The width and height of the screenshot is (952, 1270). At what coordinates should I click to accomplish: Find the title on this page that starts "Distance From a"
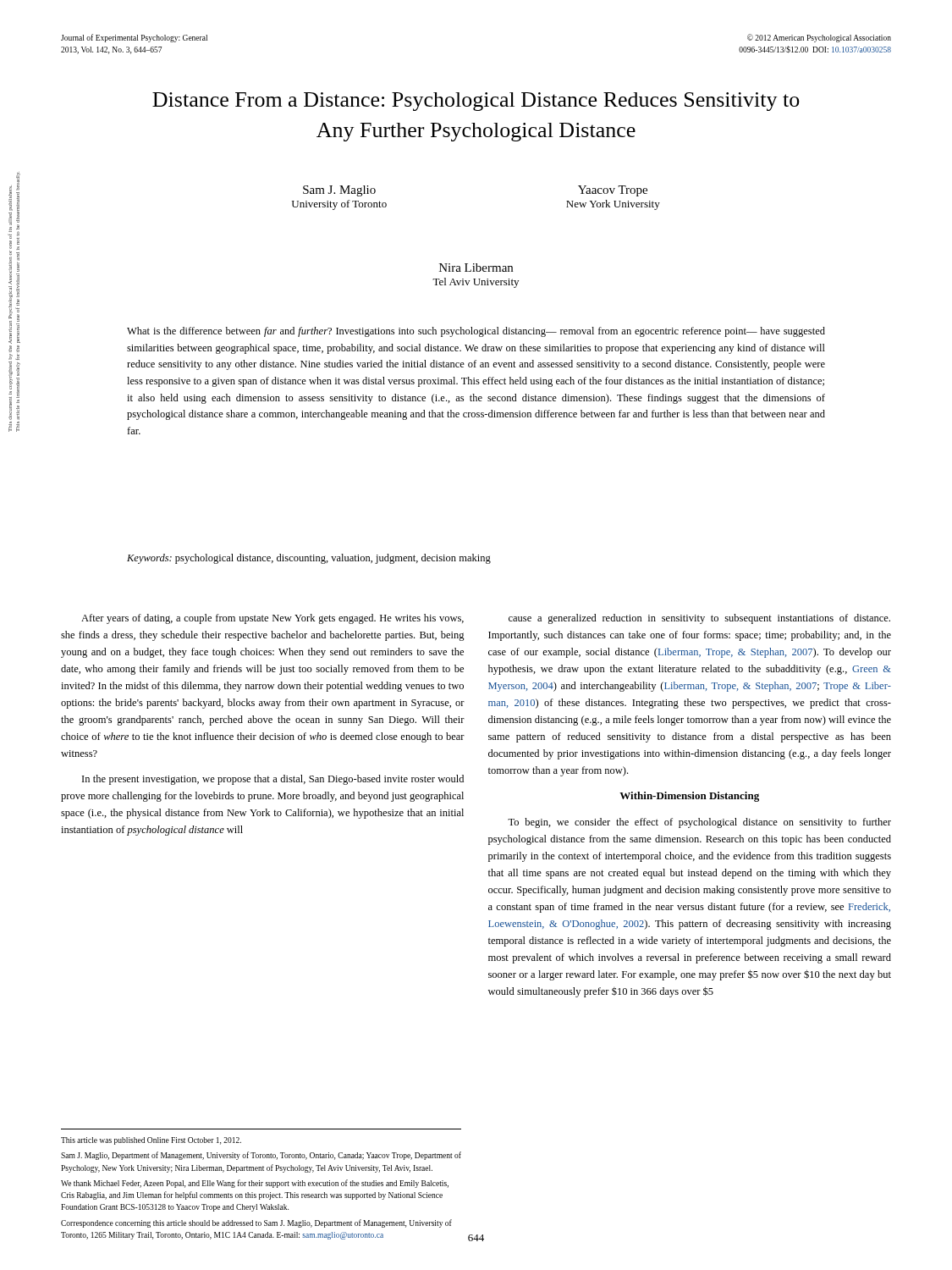pos(476,115)
